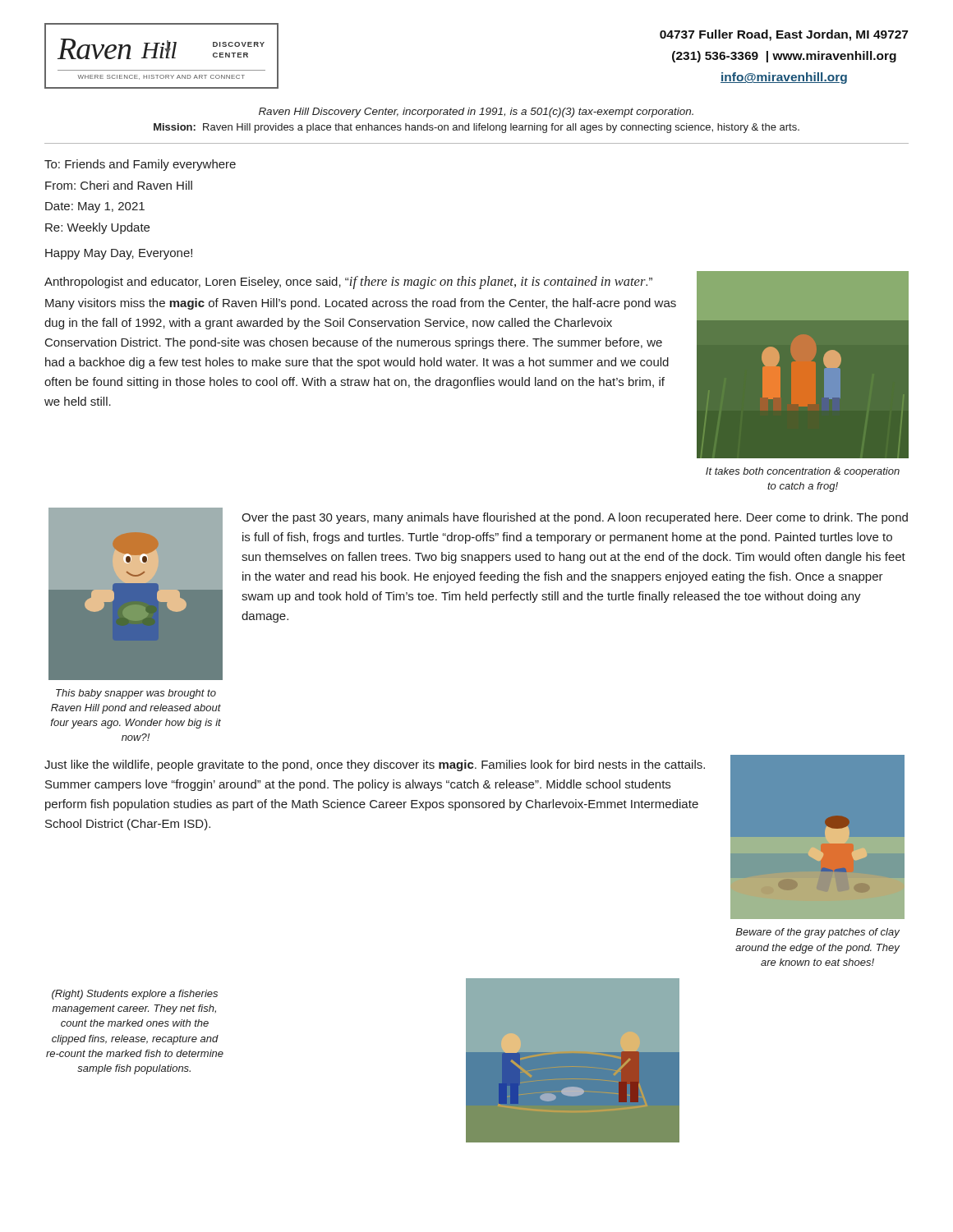
Task: Select the element starting "This baby snapper was brought to Raven Hill"
Action: pos(136,715)
